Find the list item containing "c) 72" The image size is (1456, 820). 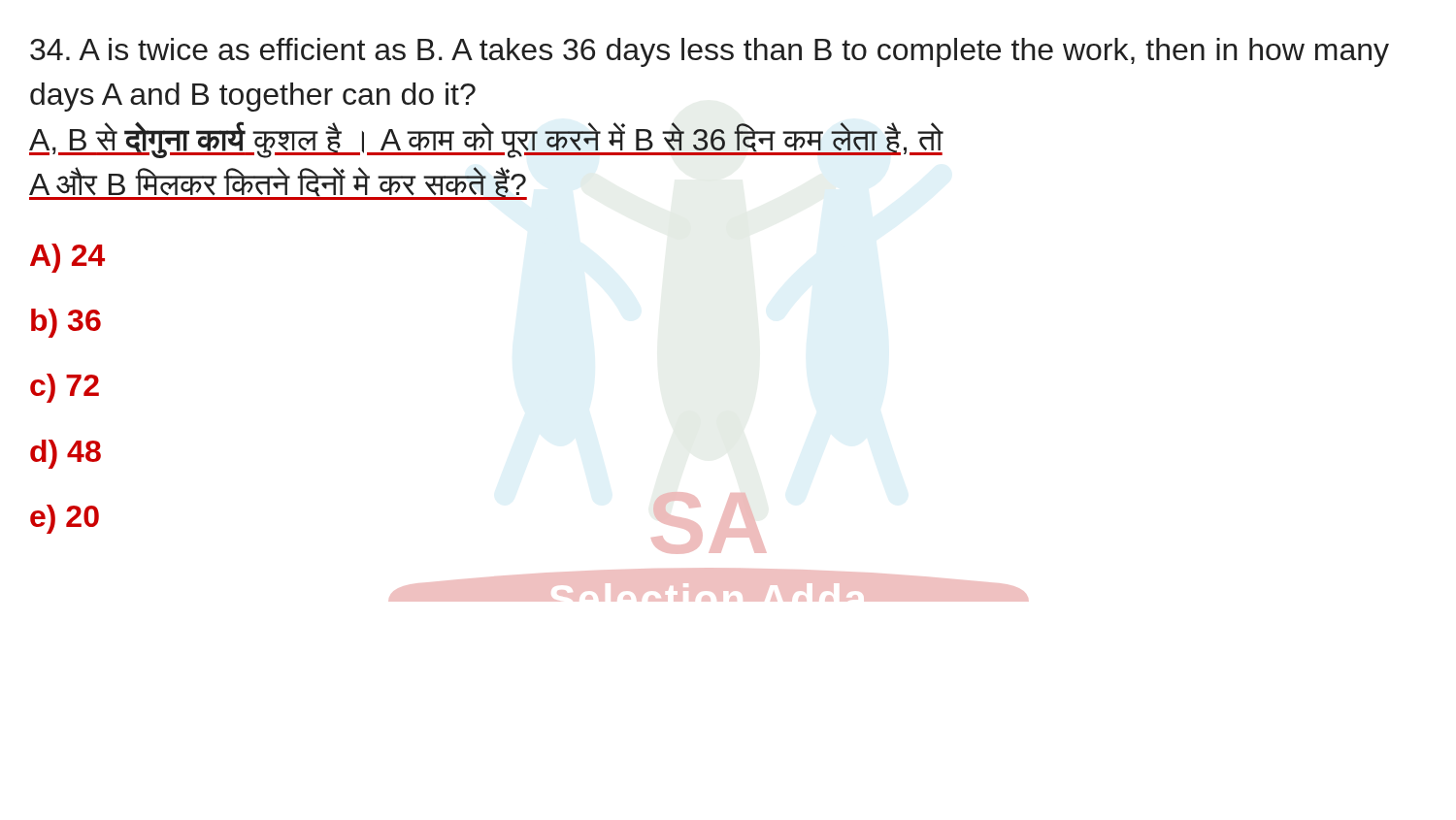click(x=65, y=386)
